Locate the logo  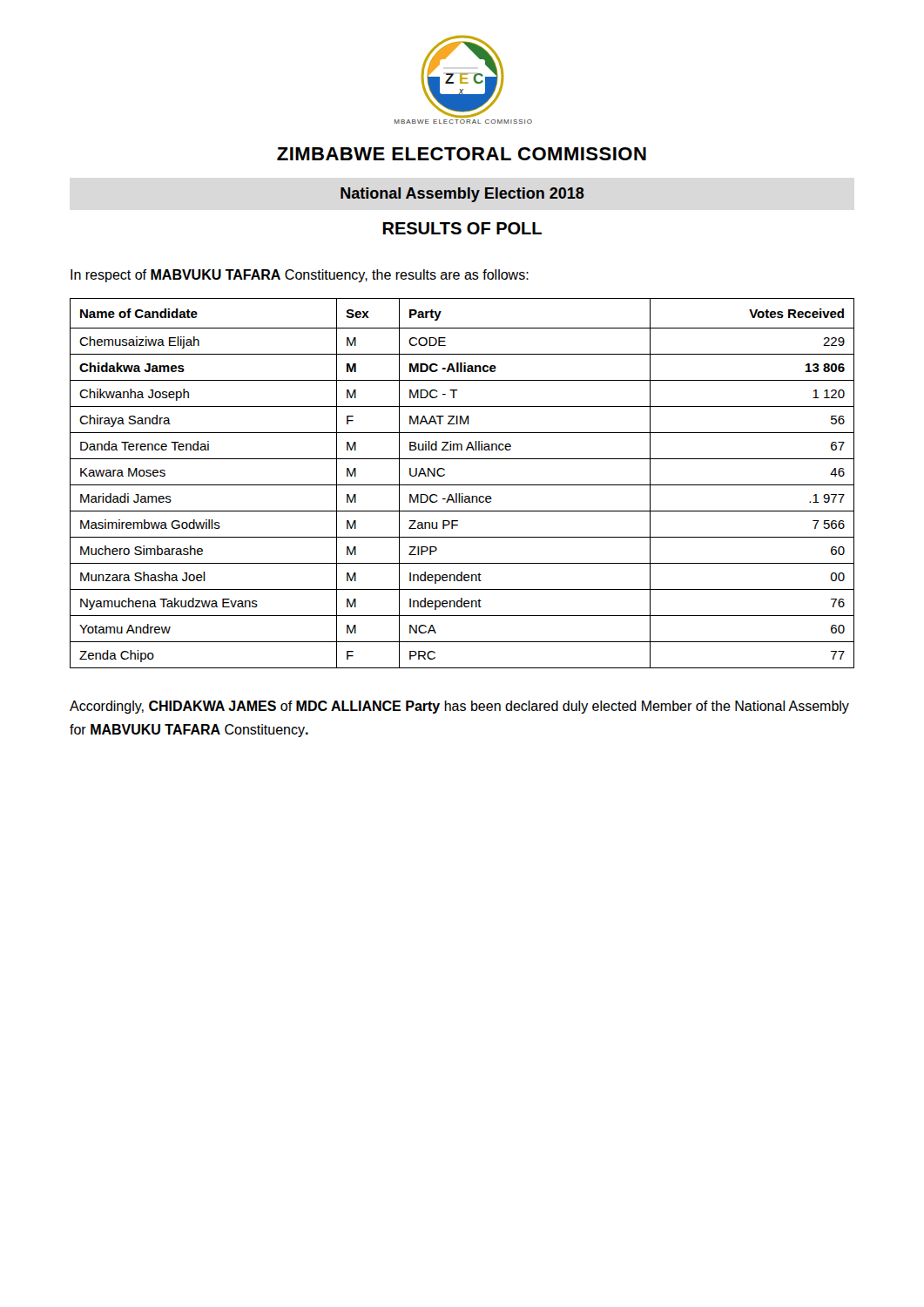point(462,85)
